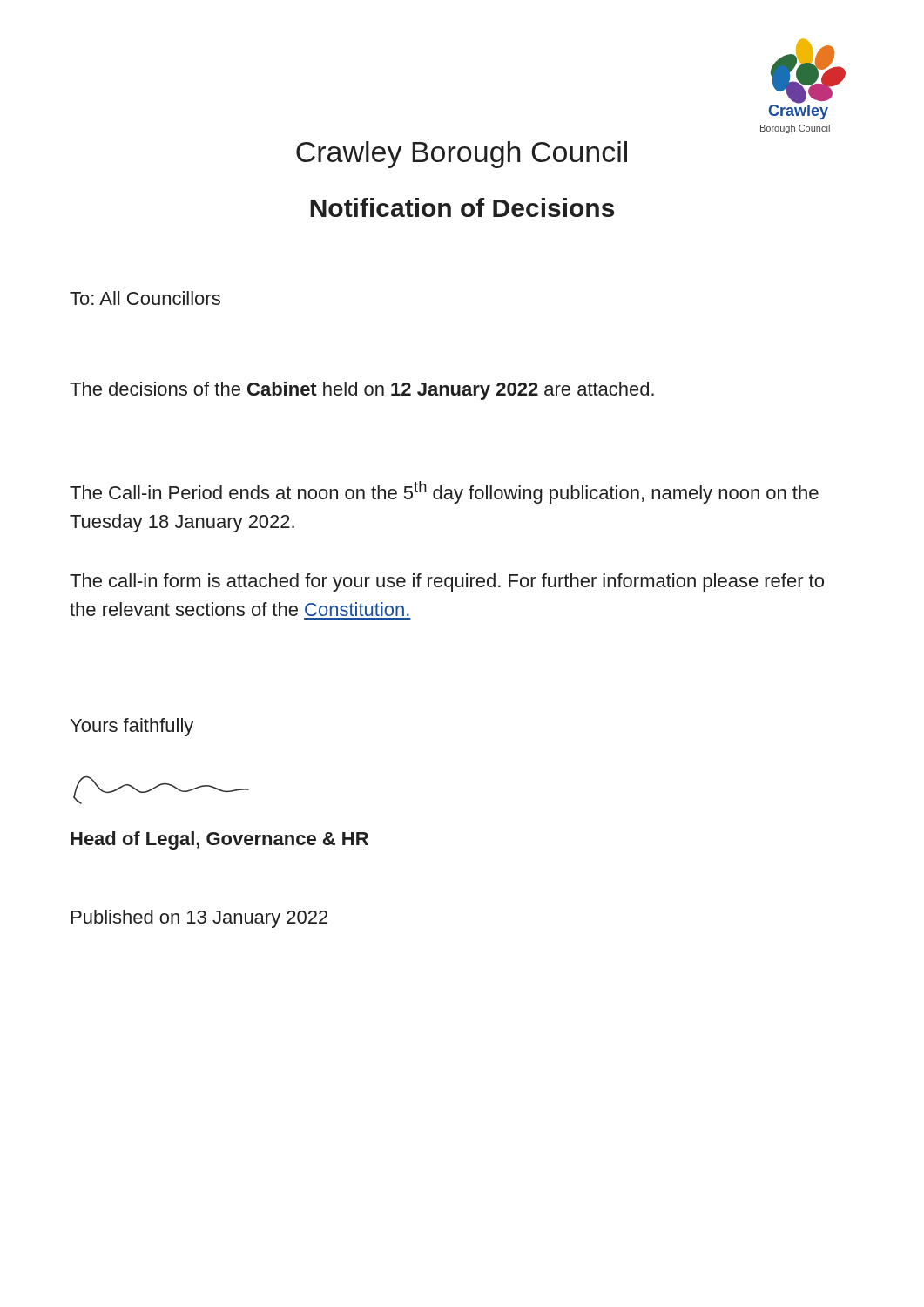Click where it says "Yours faithfully"

click(x=132, y=725)
